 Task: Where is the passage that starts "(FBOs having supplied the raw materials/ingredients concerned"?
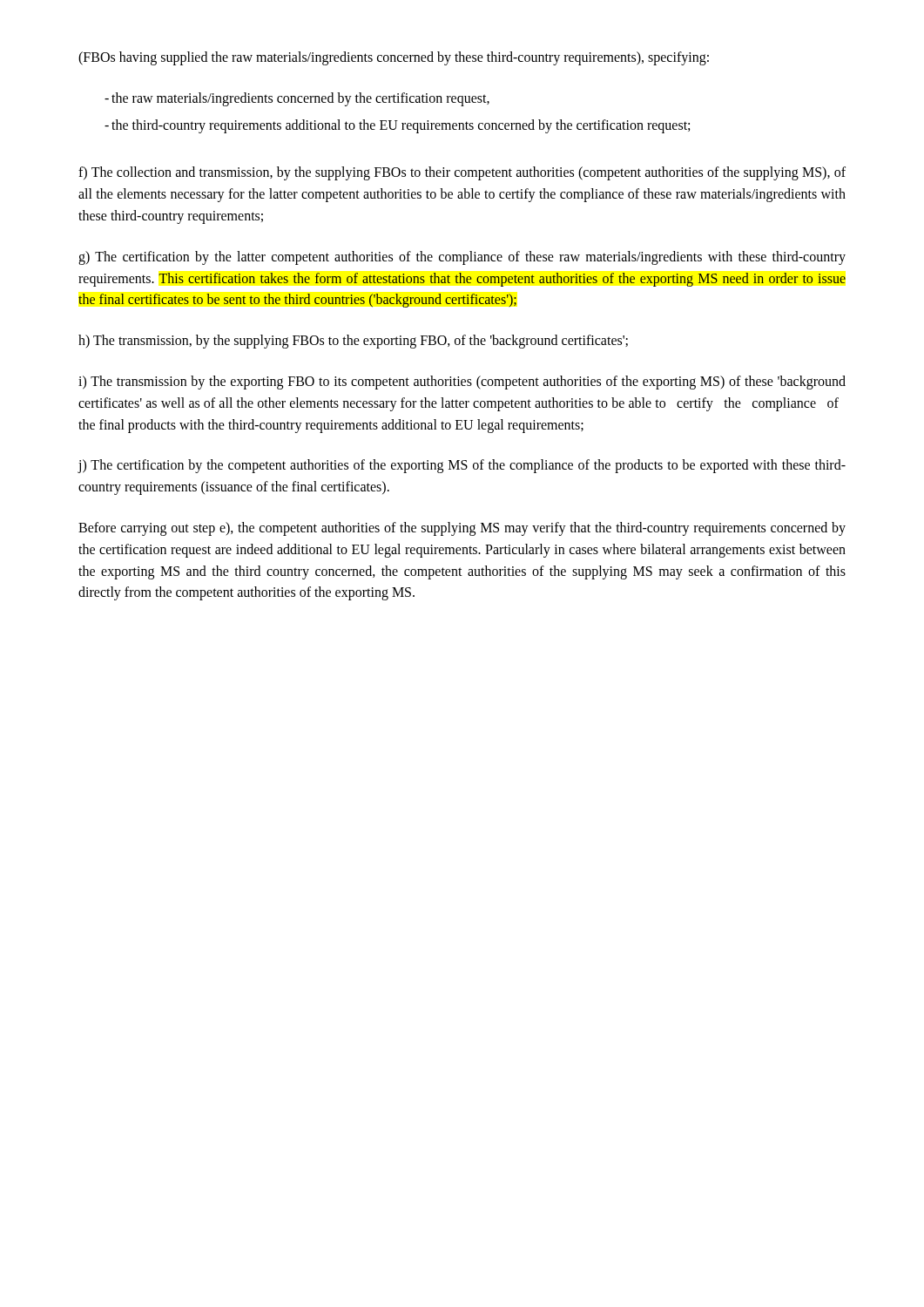[394, 57]
